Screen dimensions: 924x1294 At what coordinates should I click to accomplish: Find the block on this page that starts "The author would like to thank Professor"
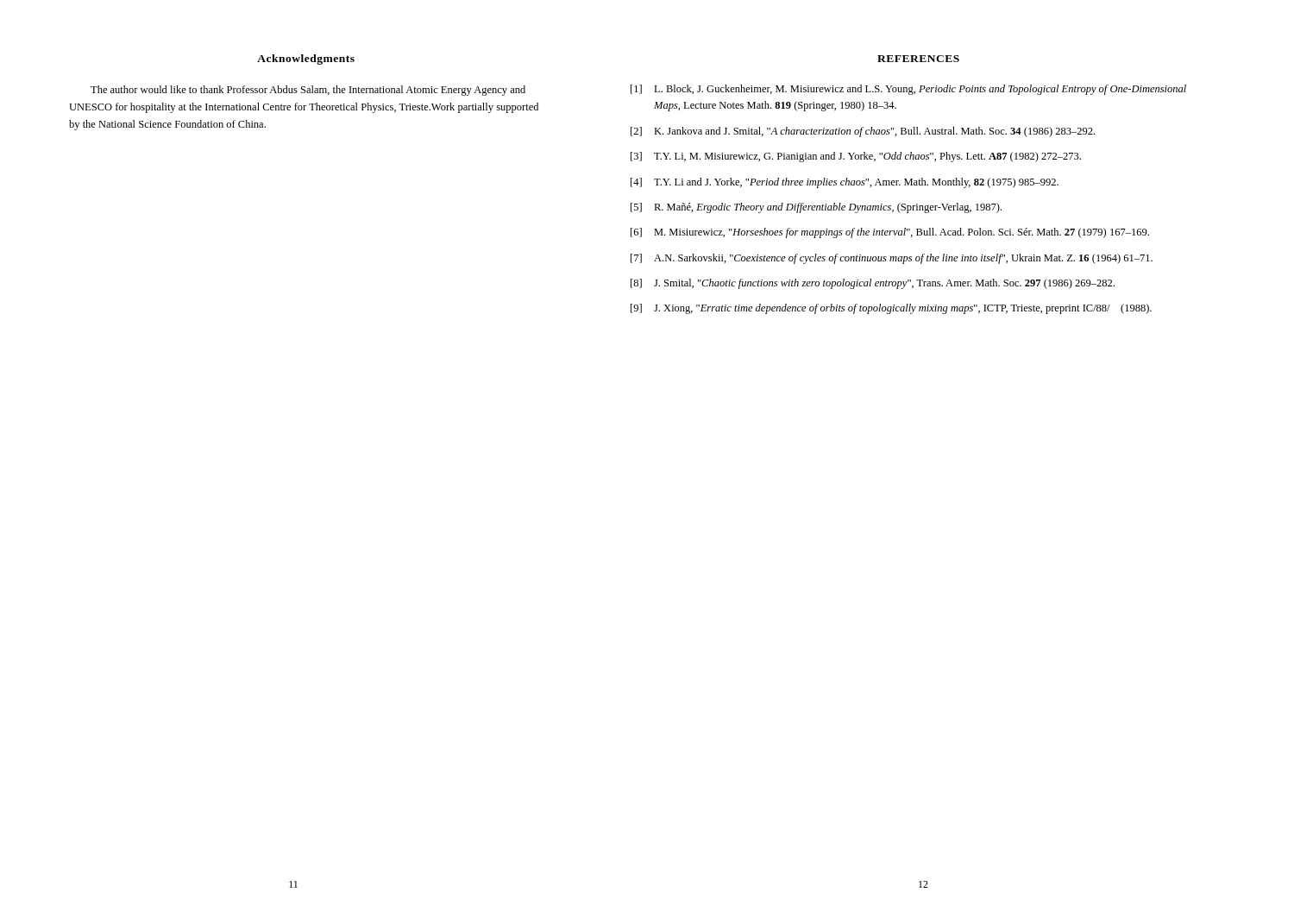click(x=304, y=107)
